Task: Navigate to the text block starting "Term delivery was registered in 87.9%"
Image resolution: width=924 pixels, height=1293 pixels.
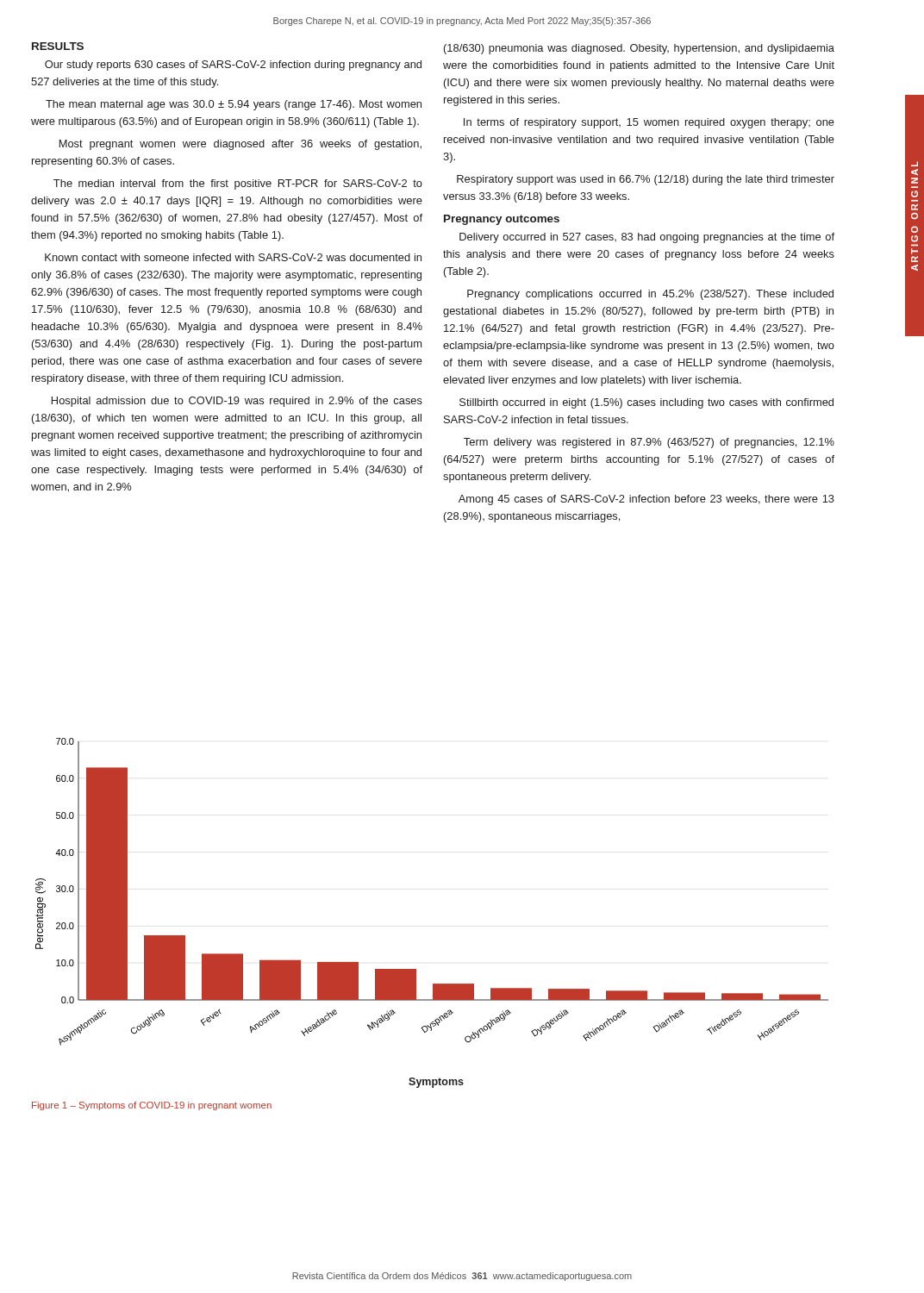Action: [x=639, y=459]
